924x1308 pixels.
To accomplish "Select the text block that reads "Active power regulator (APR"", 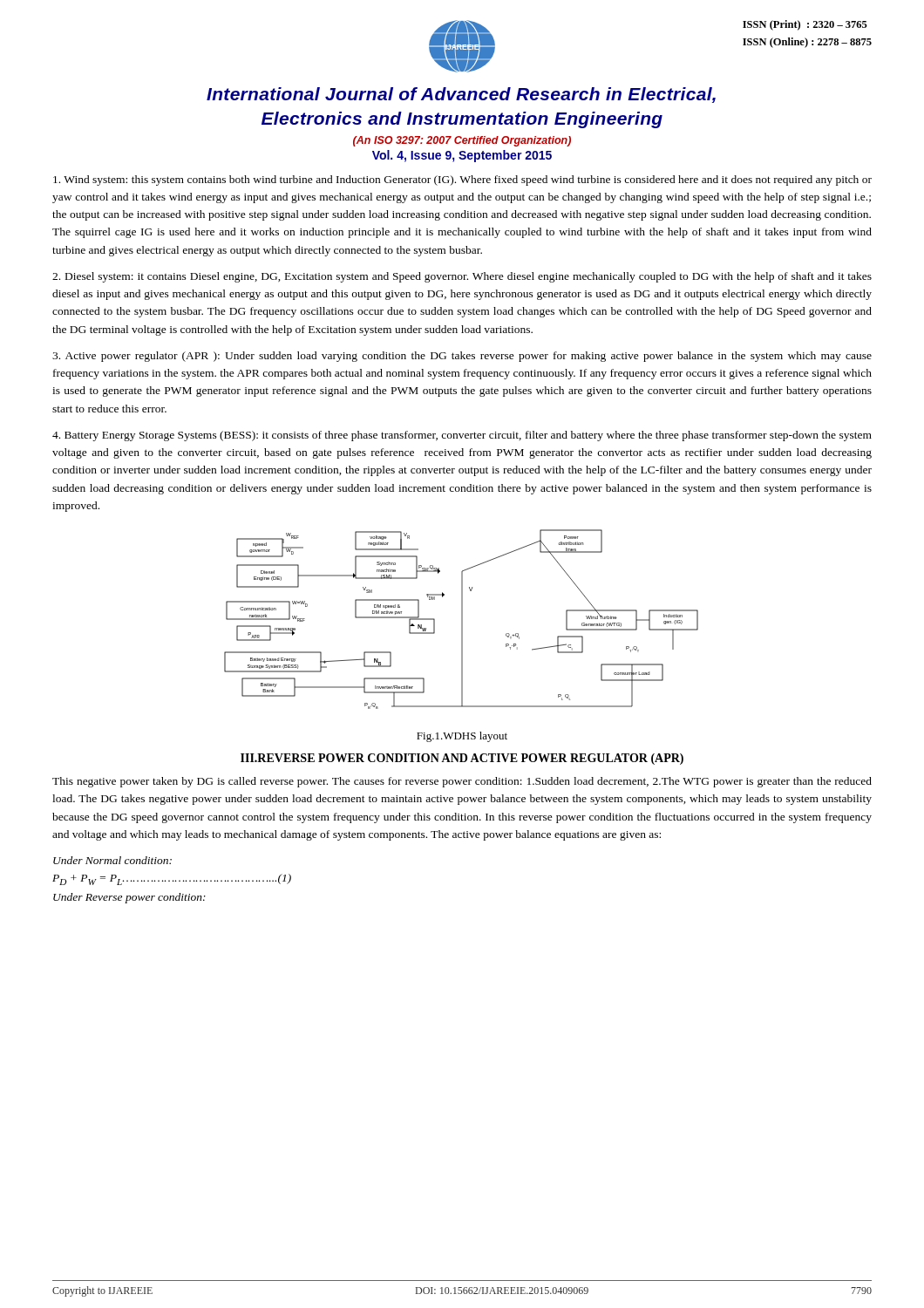I will (x=462, y=382).
